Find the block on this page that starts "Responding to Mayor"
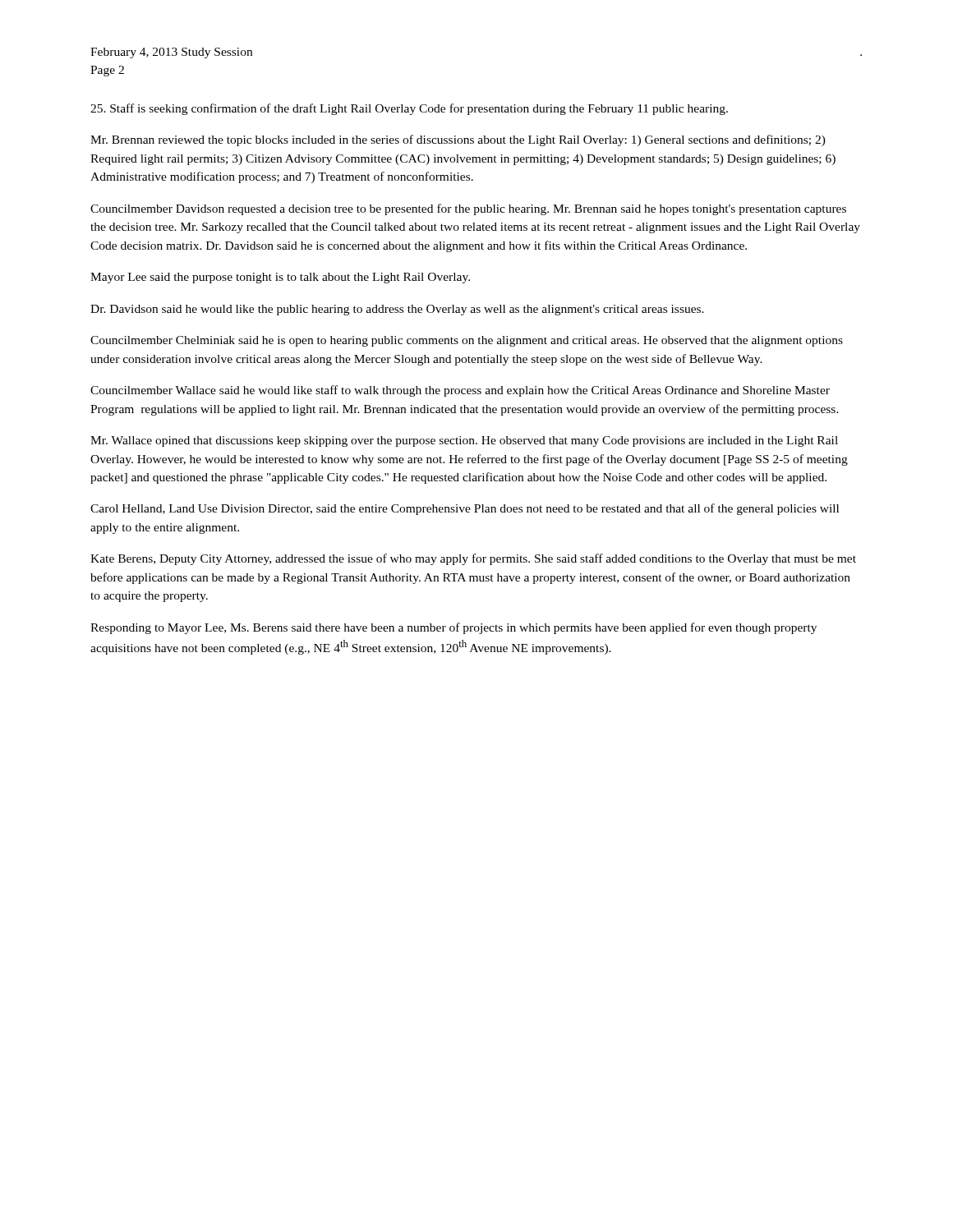Image resolution: width=953 pixels, height=1232 pixels. coord(454,637)
